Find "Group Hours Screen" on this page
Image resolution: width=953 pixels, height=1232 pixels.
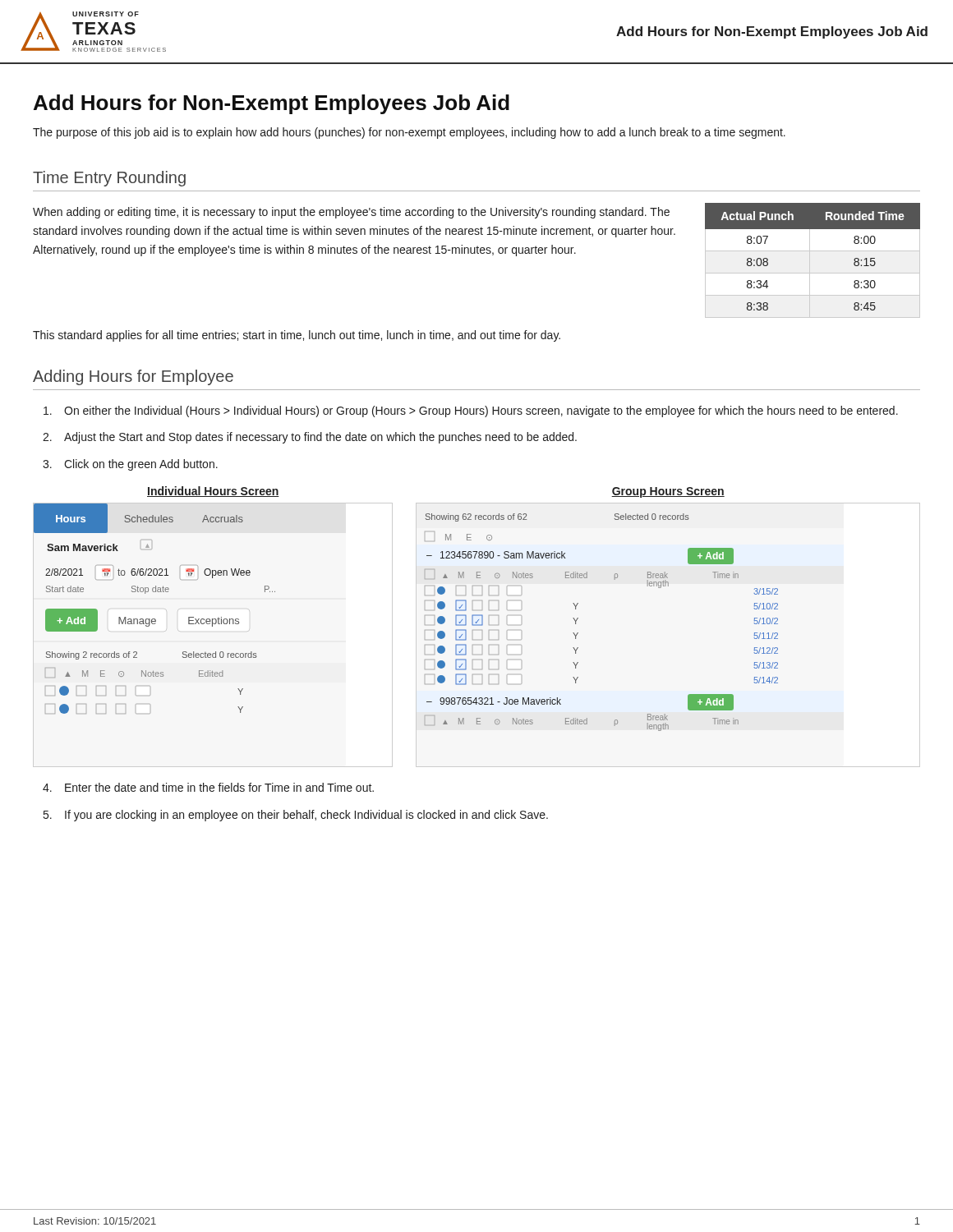pyautogui.click(x=668, y=491)
